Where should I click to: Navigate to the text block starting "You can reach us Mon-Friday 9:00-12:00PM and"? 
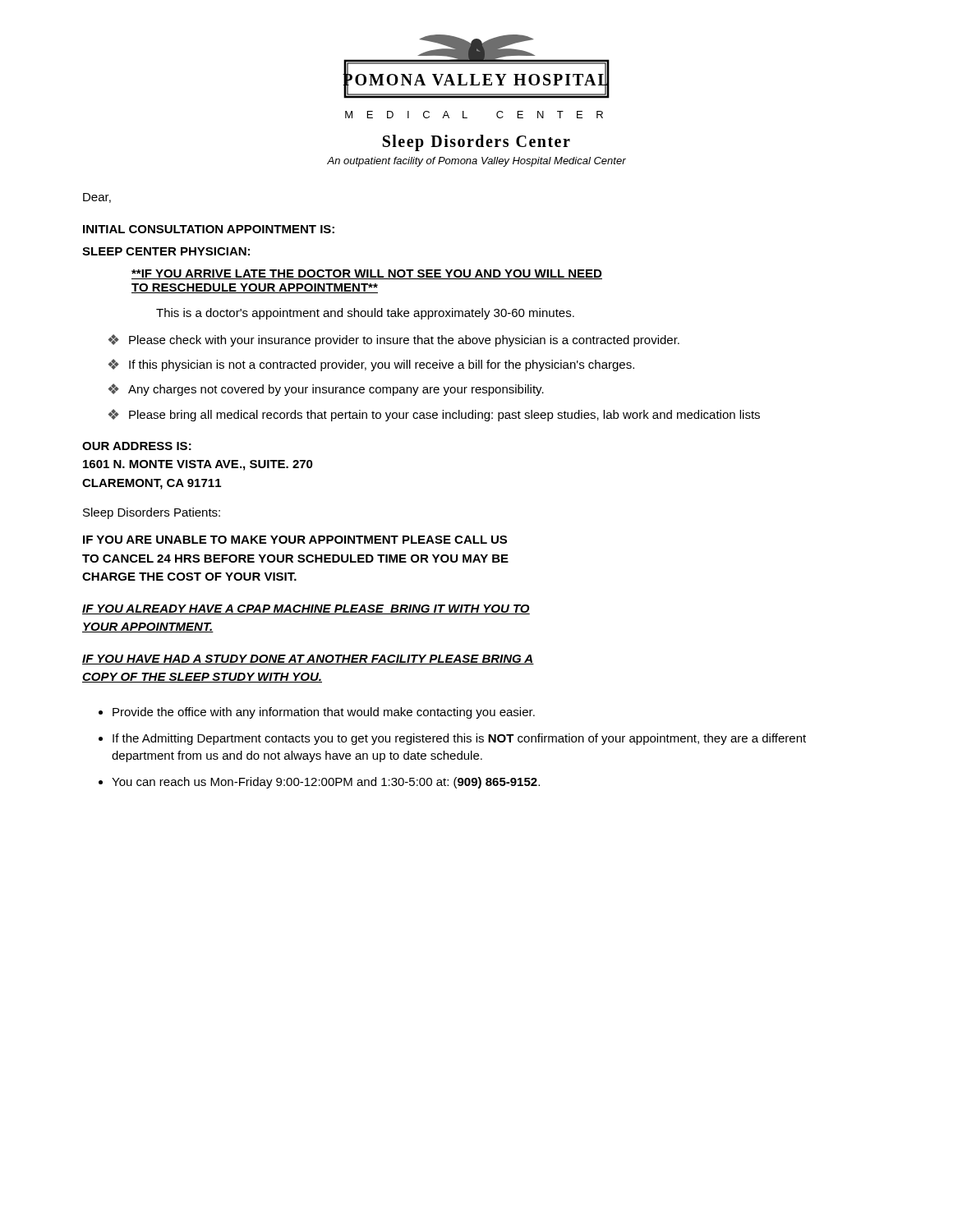click(326, 782)
